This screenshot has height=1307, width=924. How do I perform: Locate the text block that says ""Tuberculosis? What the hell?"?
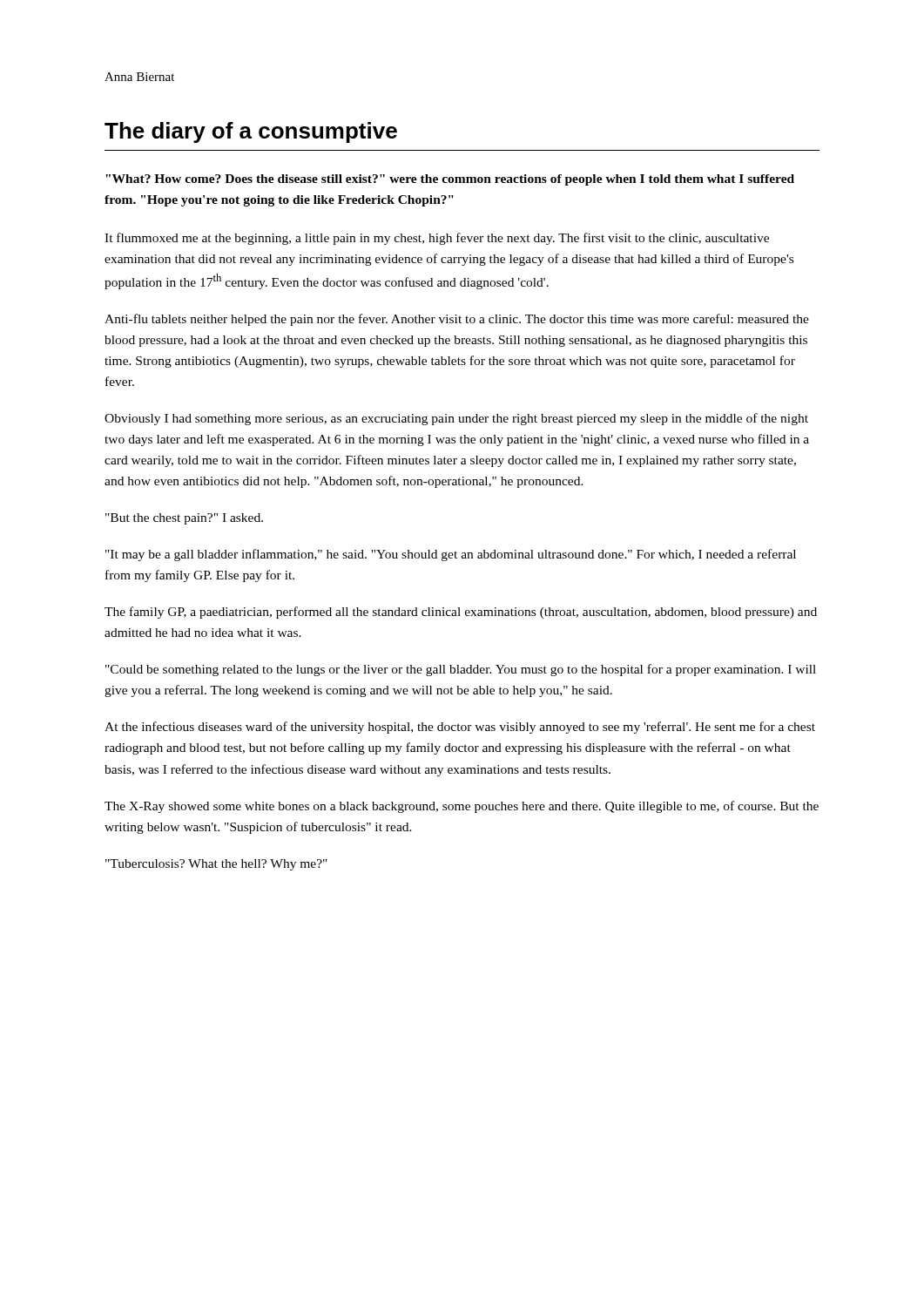click(216, 863)
